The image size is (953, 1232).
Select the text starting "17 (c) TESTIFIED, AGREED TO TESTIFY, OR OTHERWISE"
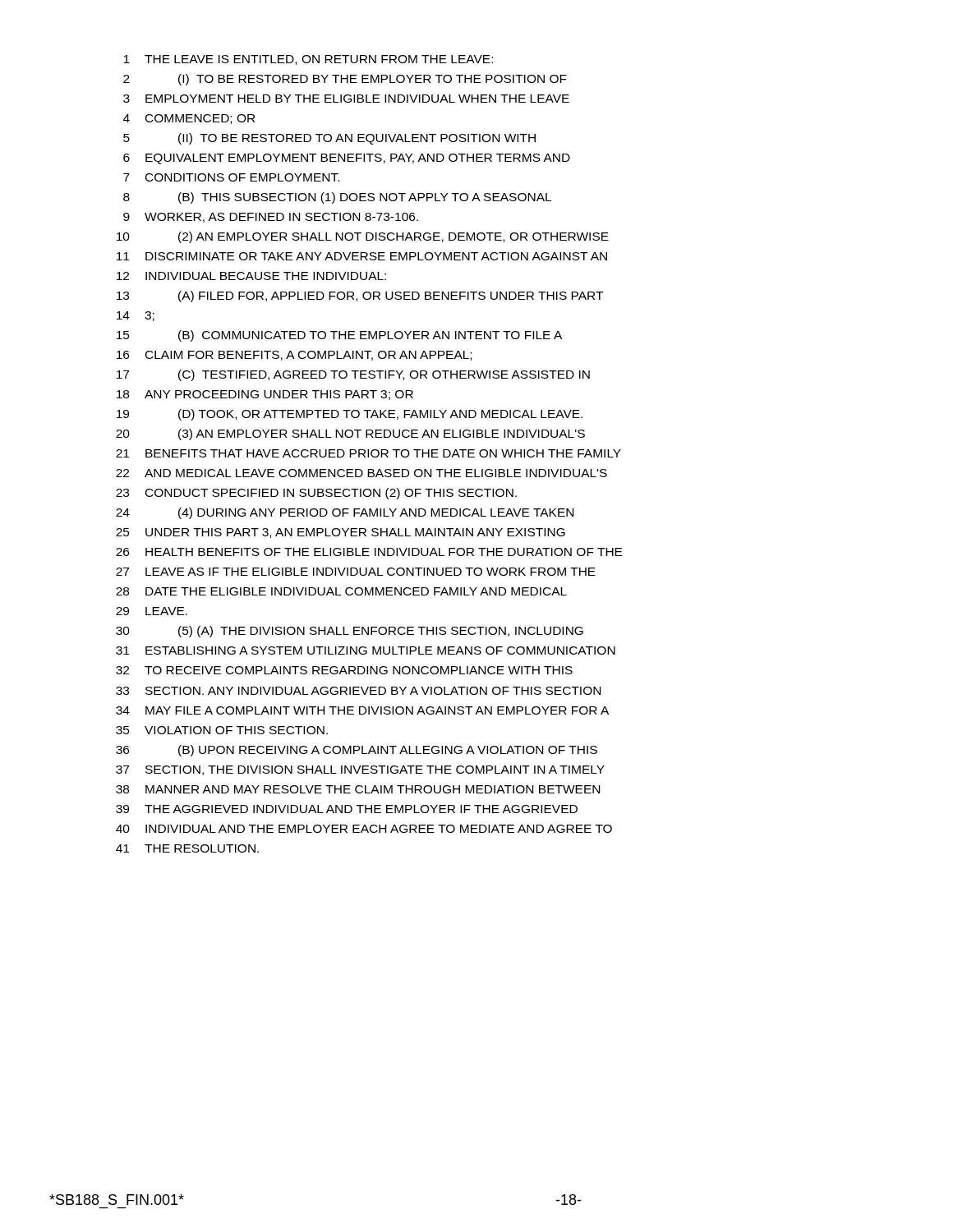click(x=485, y=375)
